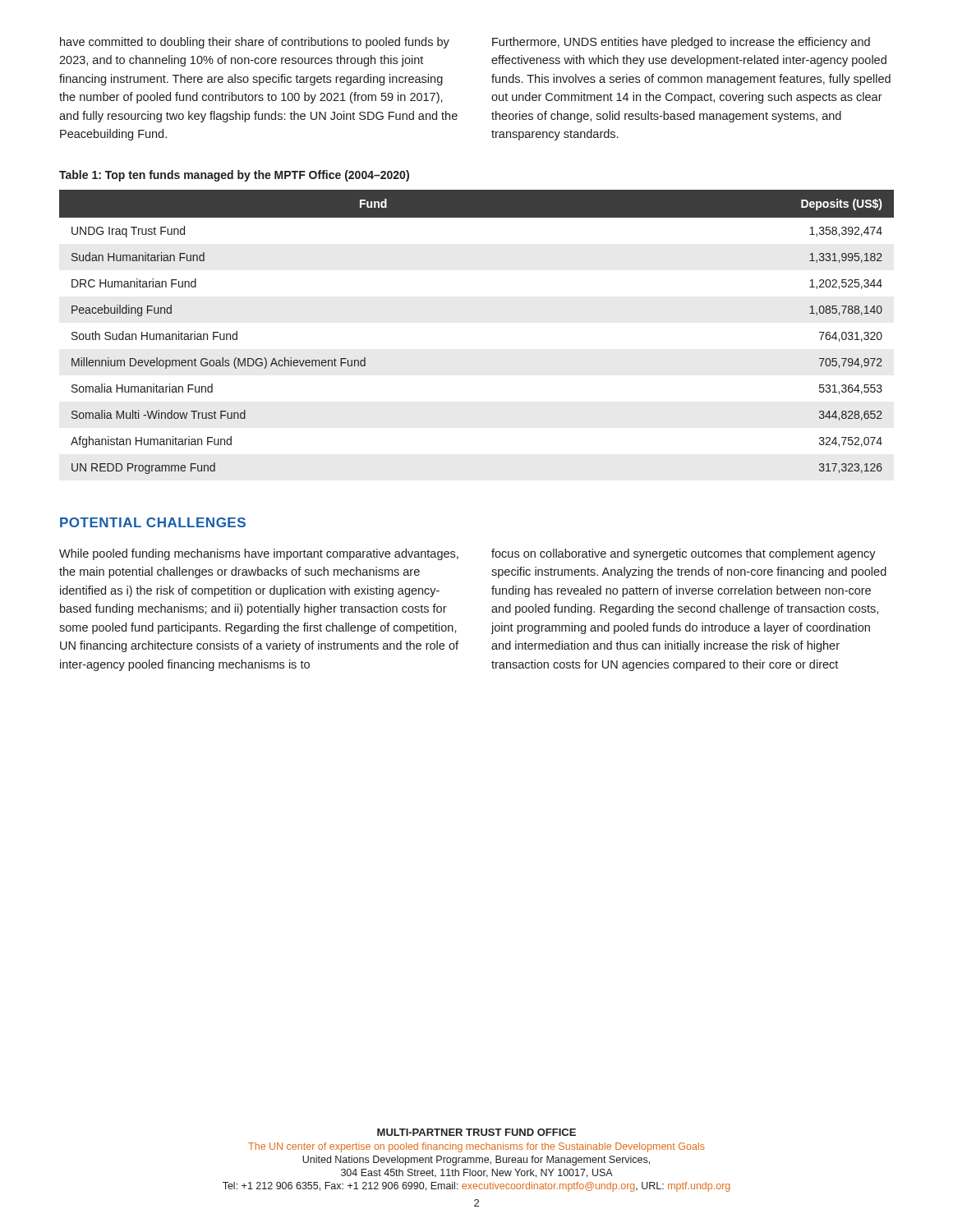Click on the text block that says "Furthermore, UNDS entities have pledged to increase"
Image resolution: width=953 pixels, height=1232 pixels.
pyautogui.click(x=691, y=88)
